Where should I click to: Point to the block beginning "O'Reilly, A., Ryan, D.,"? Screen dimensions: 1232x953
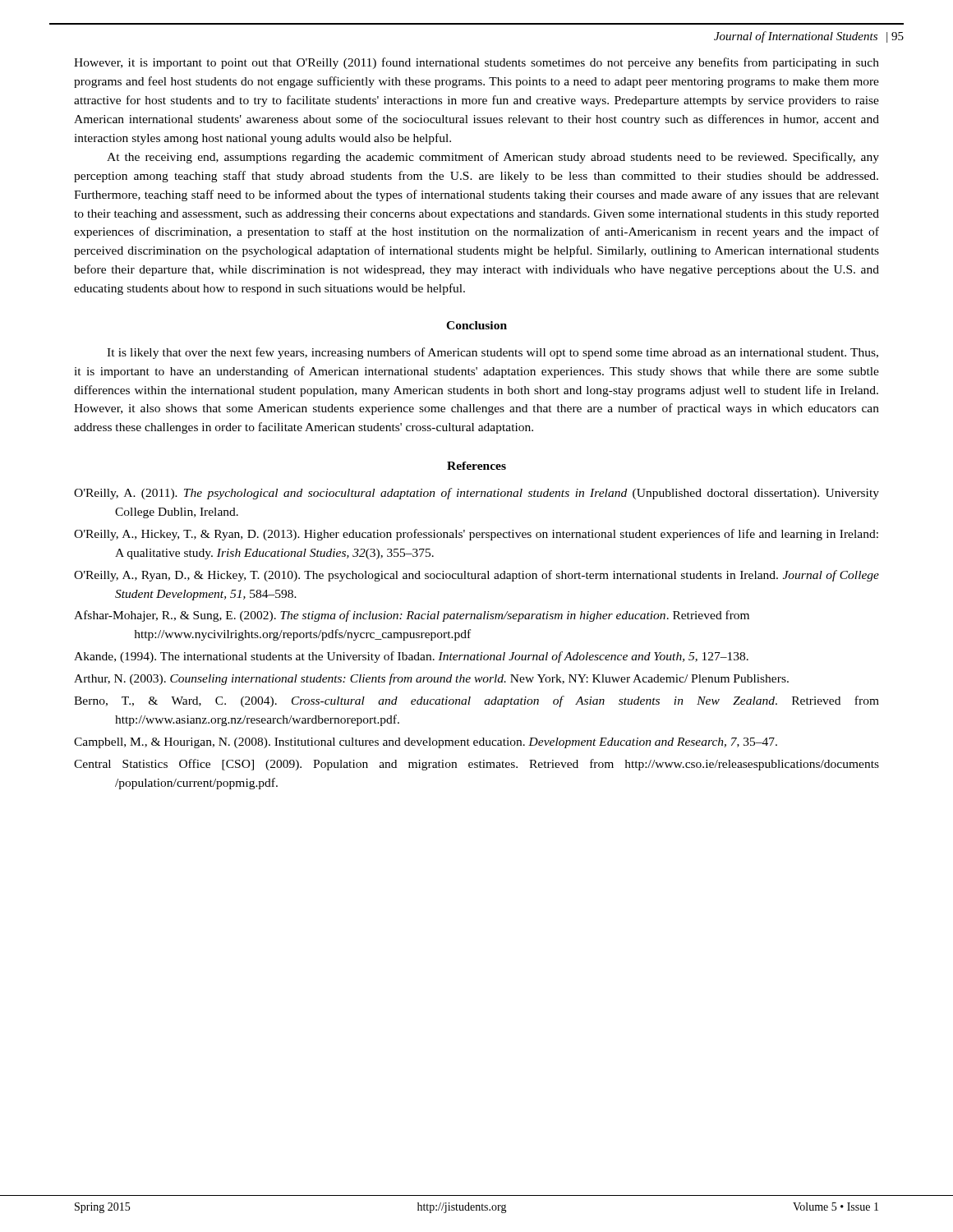pos(476,584)
